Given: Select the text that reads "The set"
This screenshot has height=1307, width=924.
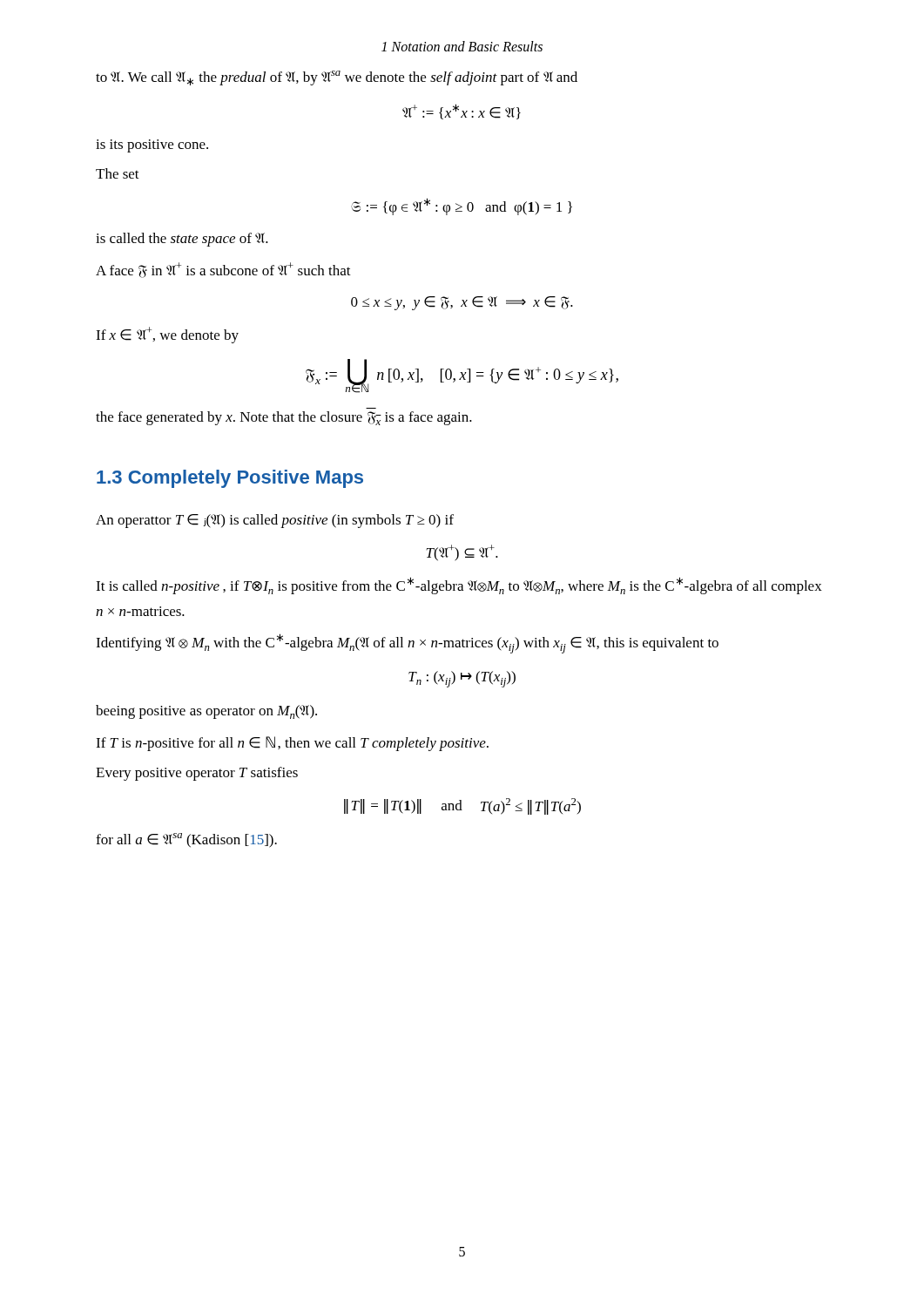Looking at the screenshot, I should (x=118, y=173).
